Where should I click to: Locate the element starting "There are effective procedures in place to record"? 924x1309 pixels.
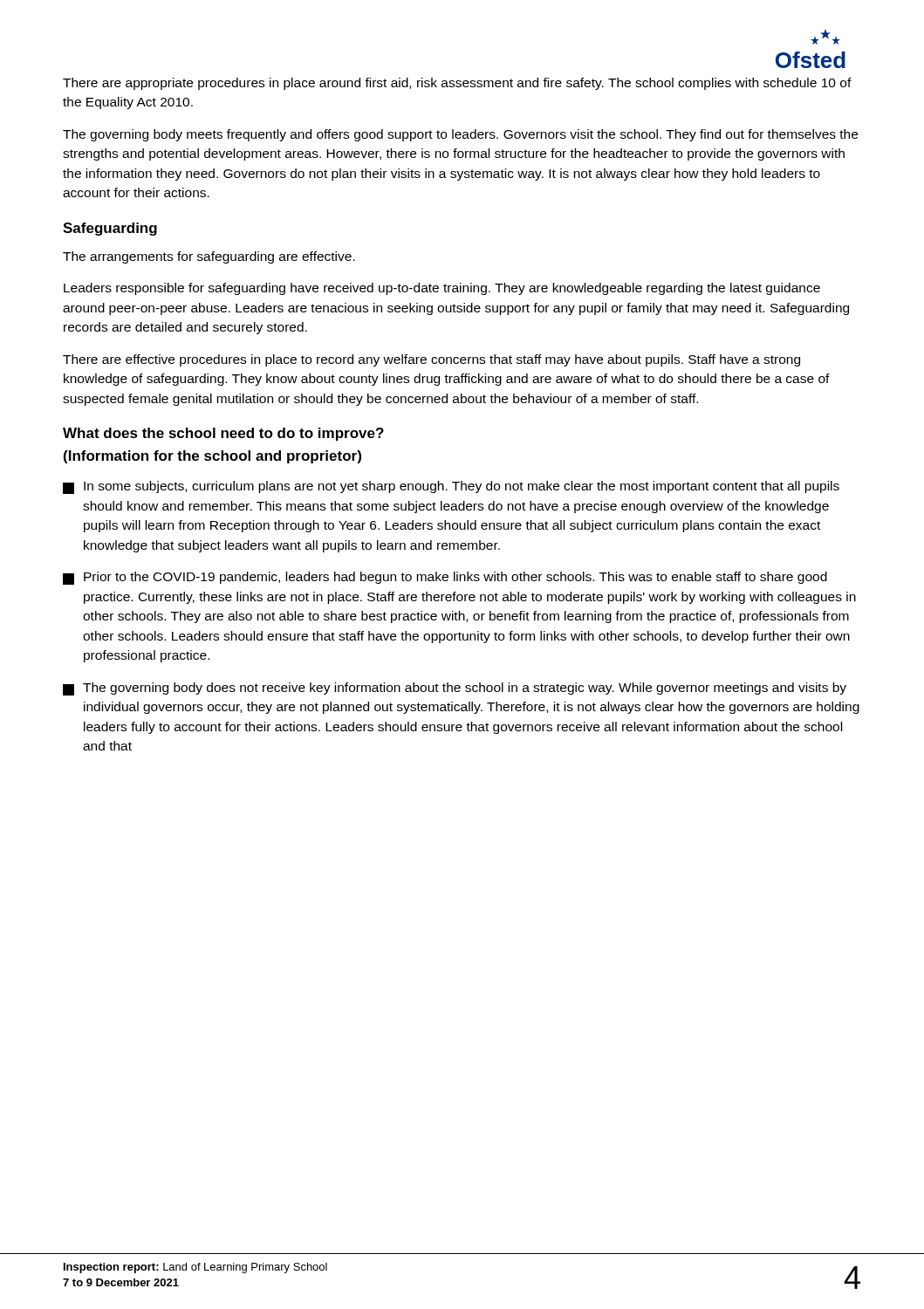point(462,379)
